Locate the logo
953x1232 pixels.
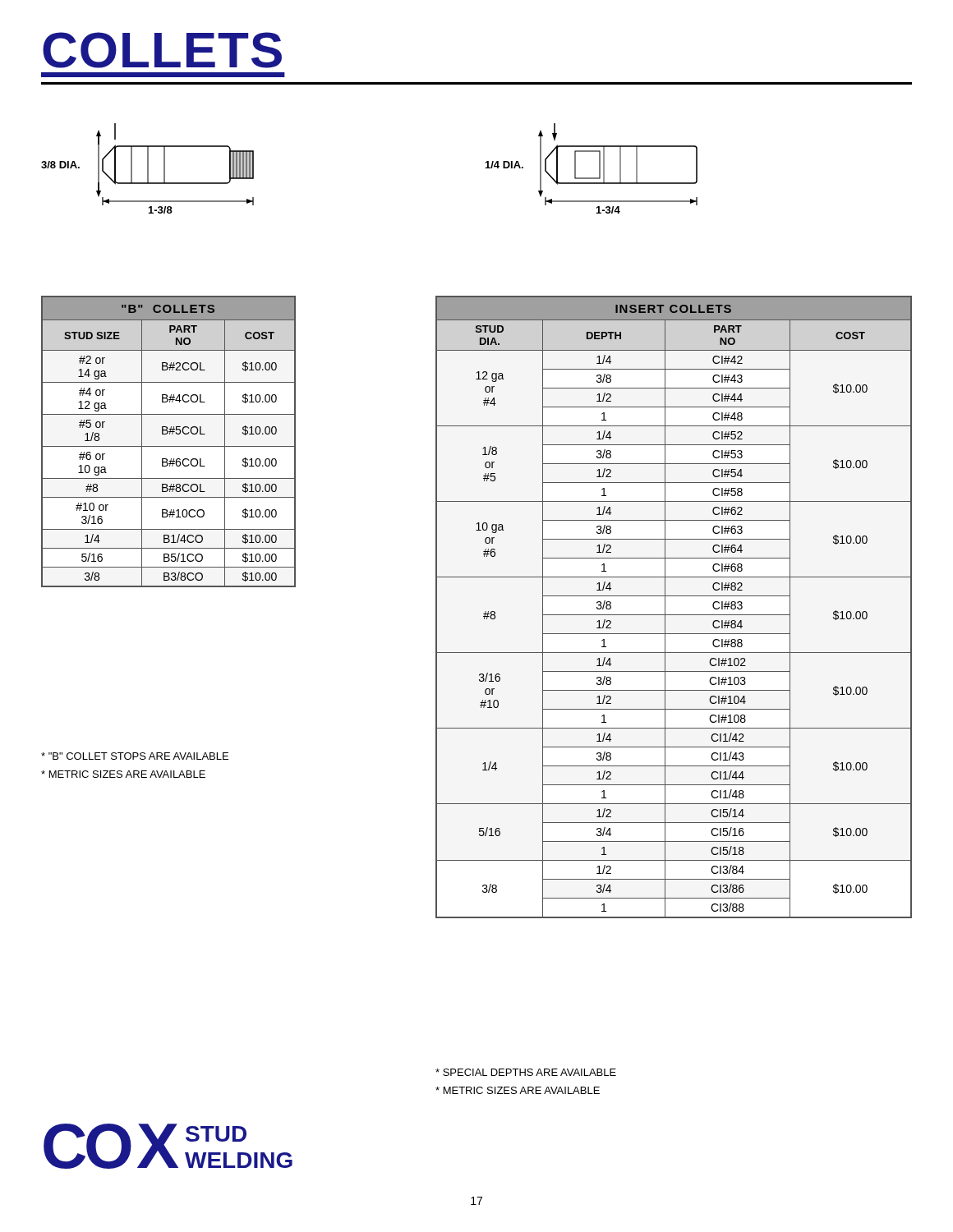tap(173, 1146)
